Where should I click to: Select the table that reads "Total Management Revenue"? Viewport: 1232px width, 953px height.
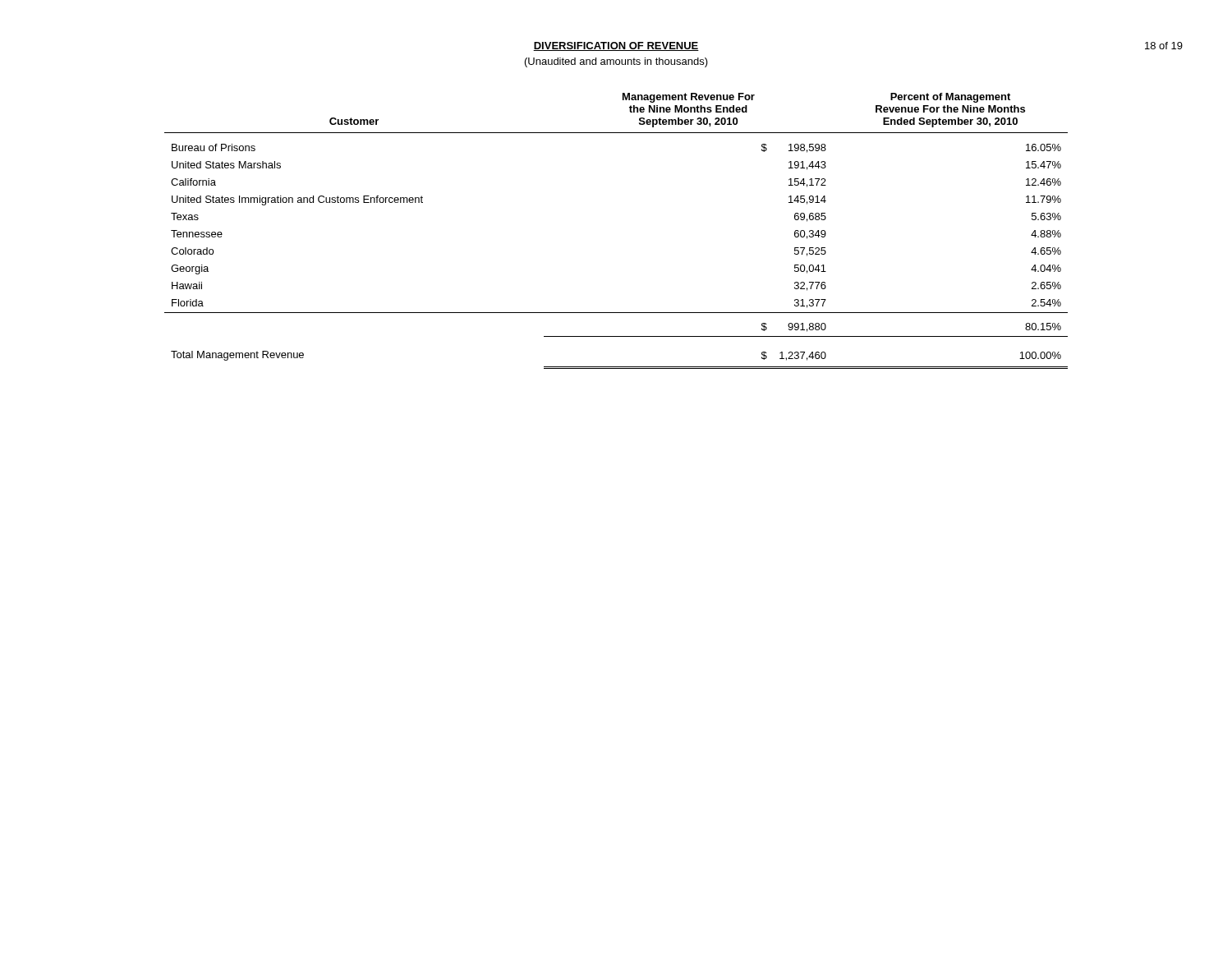616,228
